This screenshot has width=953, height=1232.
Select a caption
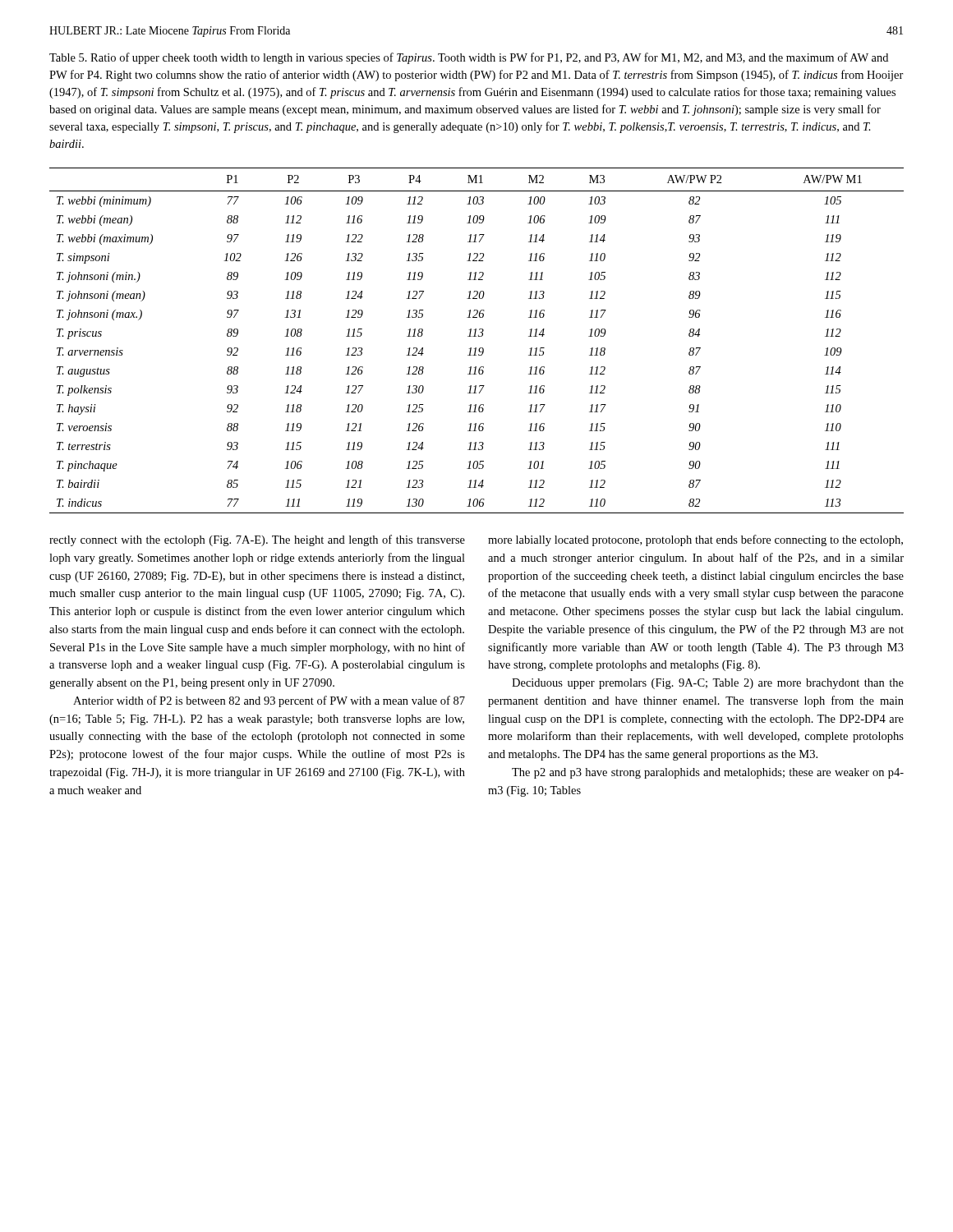click(476, 101)
